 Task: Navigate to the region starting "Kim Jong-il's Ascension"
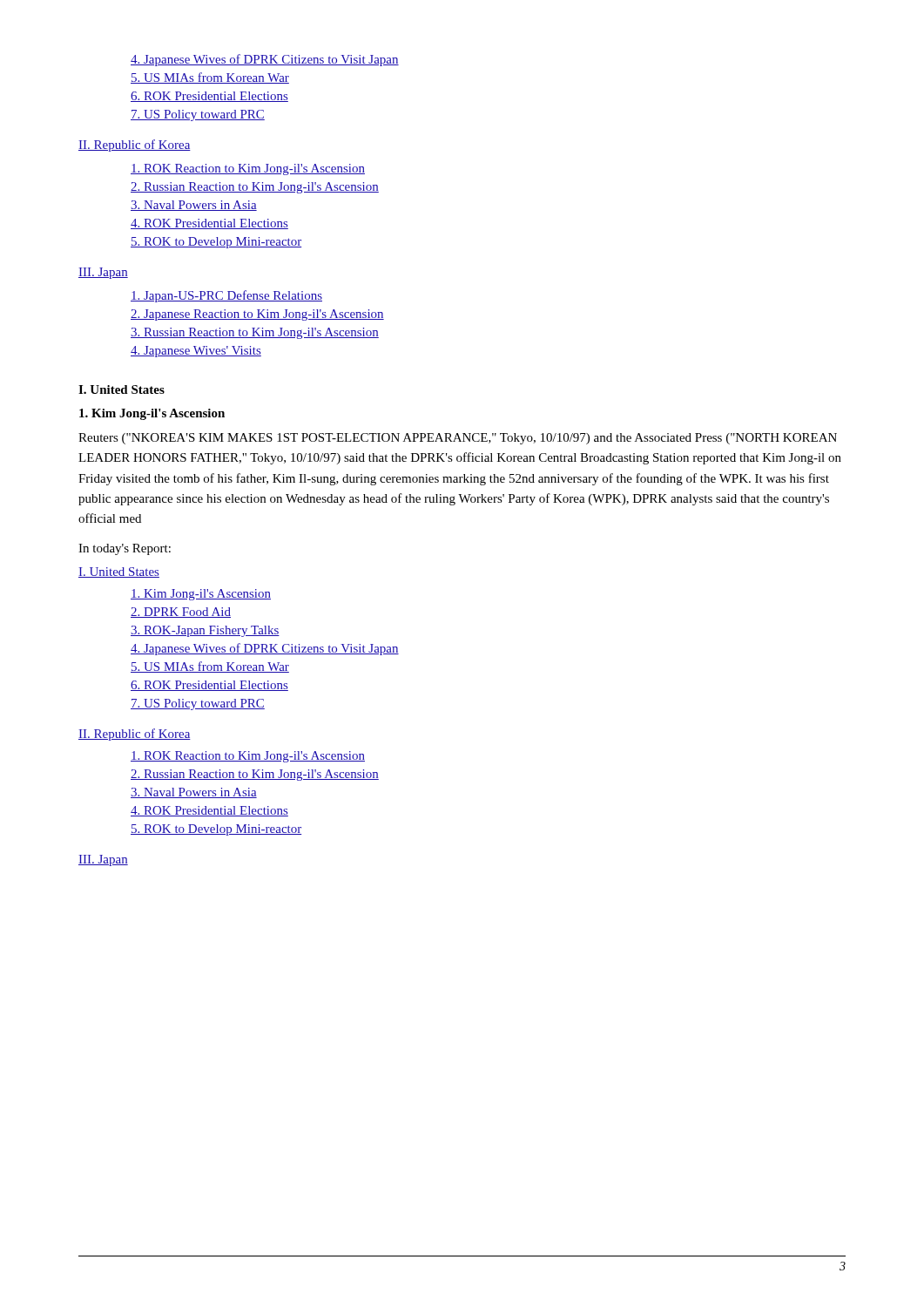point(201,594)
